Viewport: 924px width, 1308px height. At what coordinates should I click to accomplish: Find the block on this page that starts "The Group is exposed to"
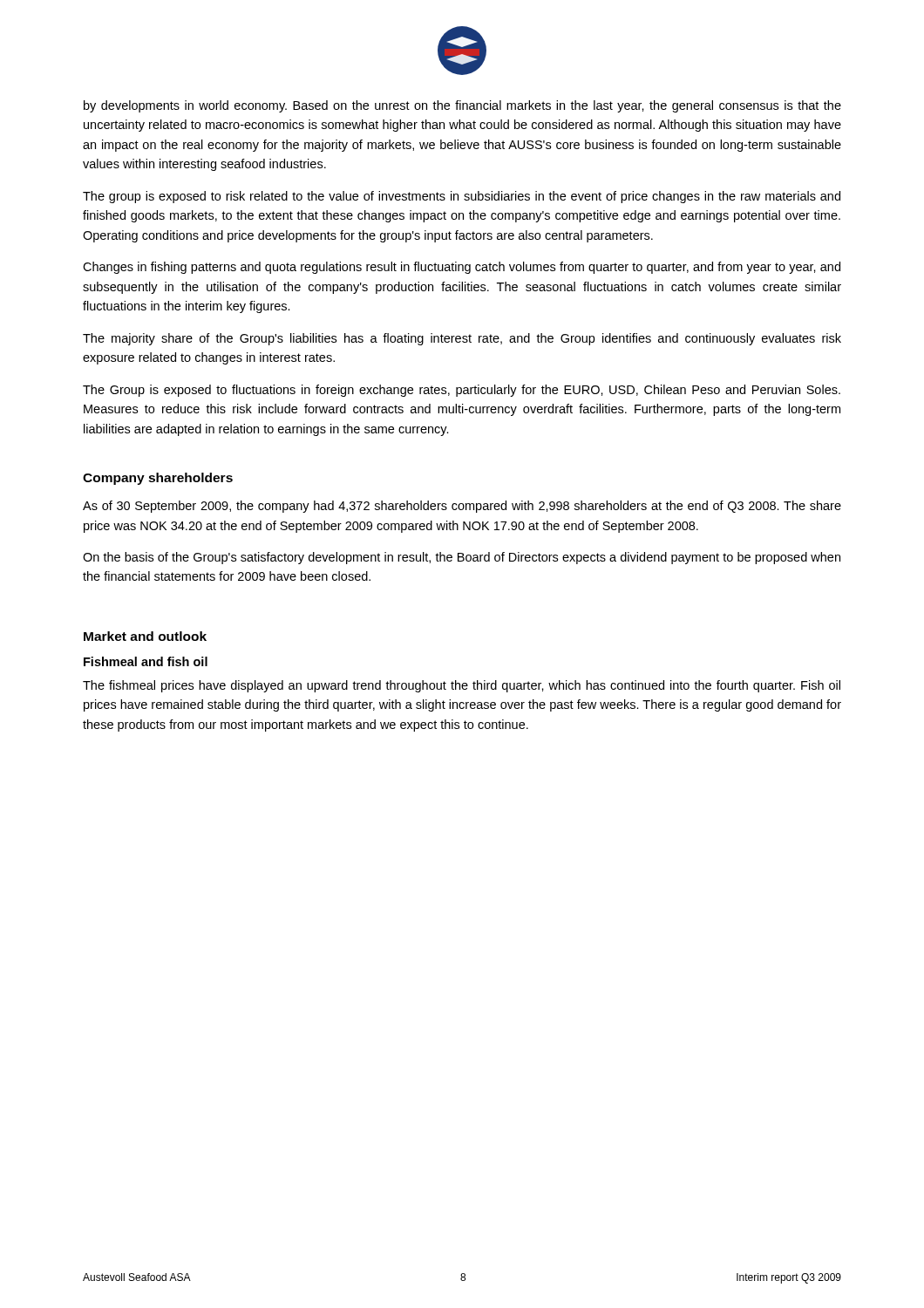[x=462, y=409]
